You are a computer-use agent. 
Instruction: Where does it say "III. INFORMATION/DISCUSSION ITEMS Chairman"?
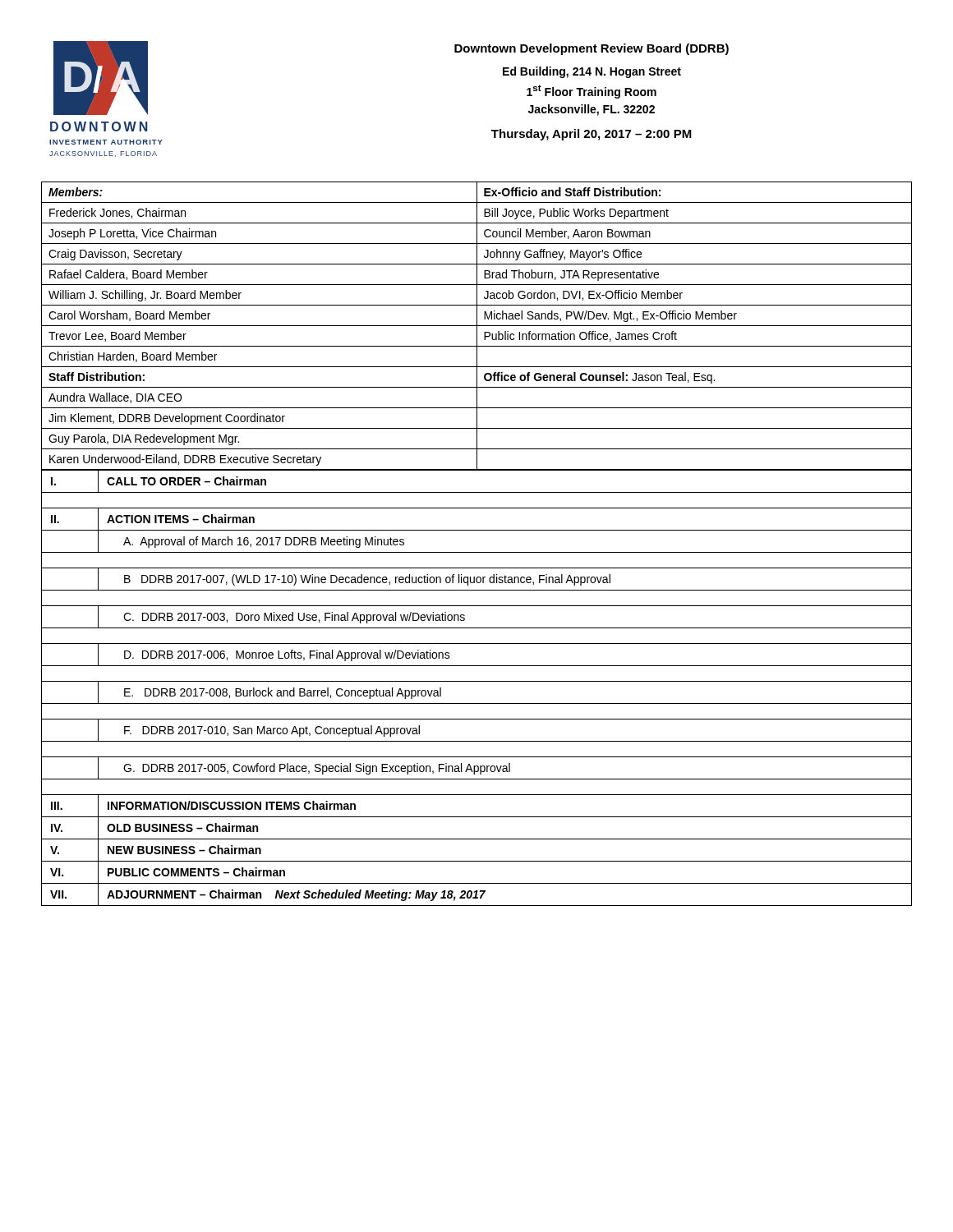tap(476, 806)
